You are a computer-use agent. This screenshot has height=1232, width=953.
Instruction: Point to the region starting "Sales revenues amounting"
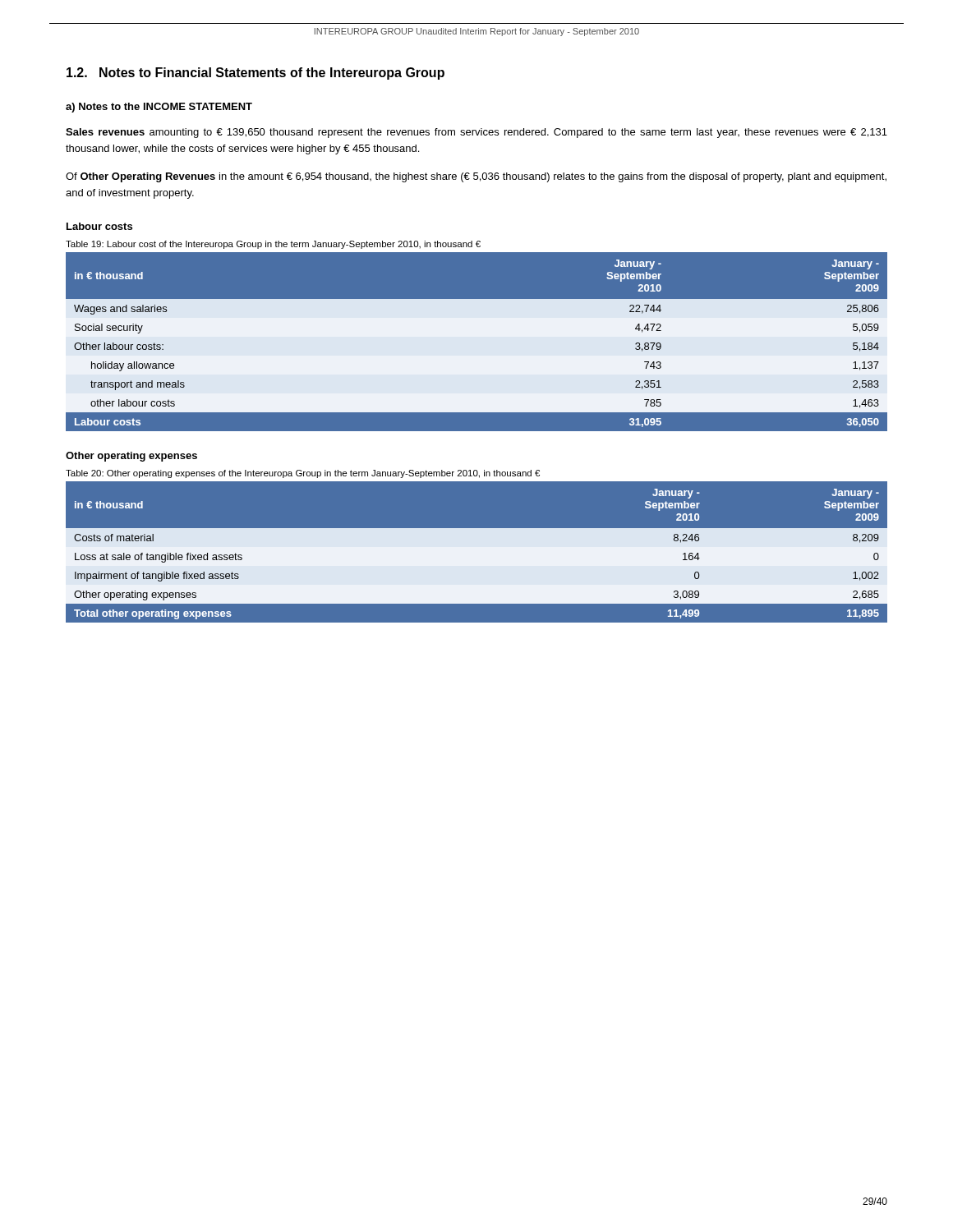coord(476,140)
